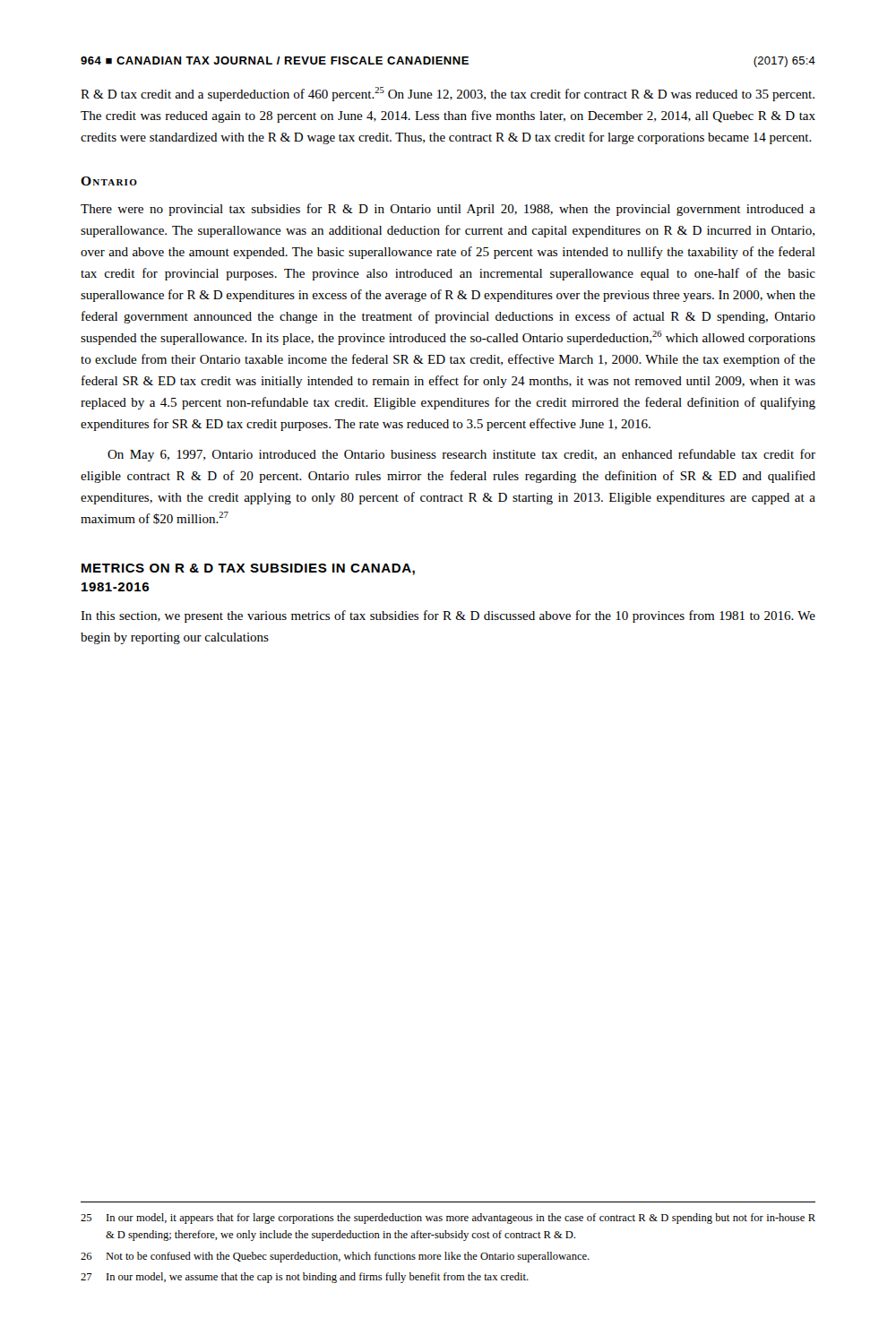The image size is (896, 1344).
Task: Click the passage that begins "In this section, we present"
Action: (x=448, y=626)
